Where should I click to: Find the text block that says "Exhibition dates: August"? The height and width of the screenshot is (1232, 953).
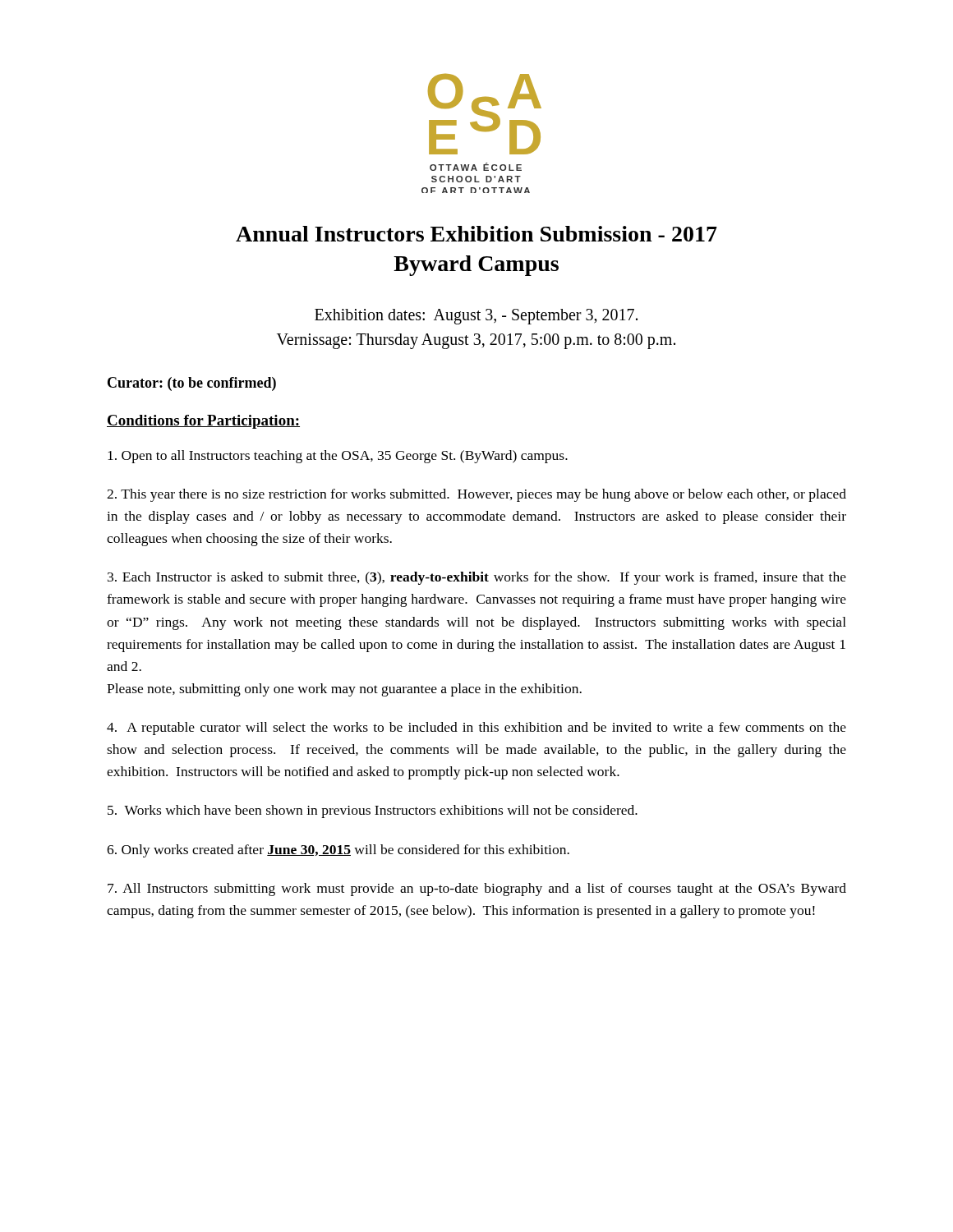476,327
